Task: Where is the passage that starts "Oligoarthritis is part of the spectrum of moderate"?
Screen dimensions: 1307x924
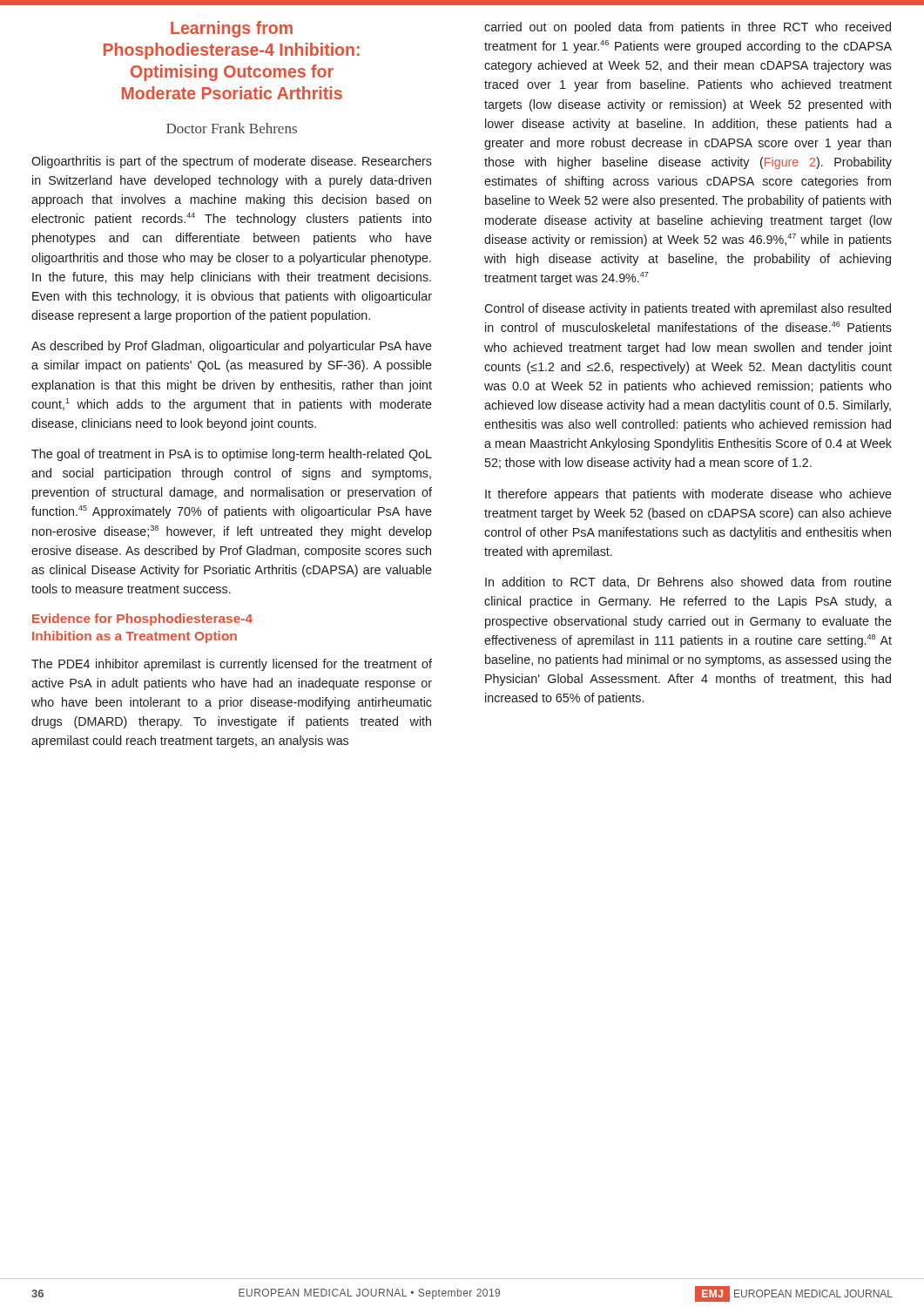Action: (232, 238)
